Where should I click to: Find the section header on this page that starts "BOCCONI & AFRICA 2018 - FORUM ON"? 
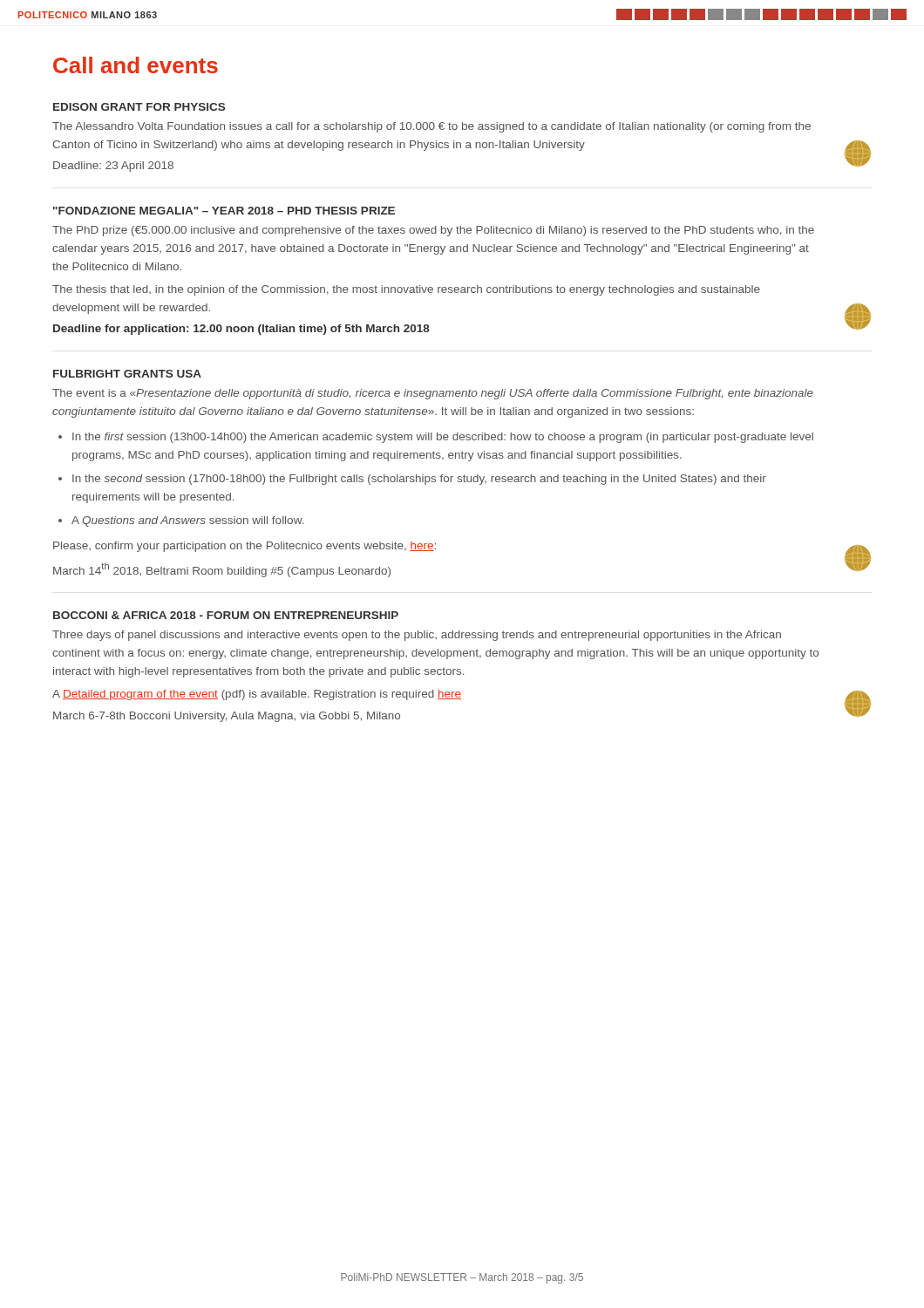[225, 616]
